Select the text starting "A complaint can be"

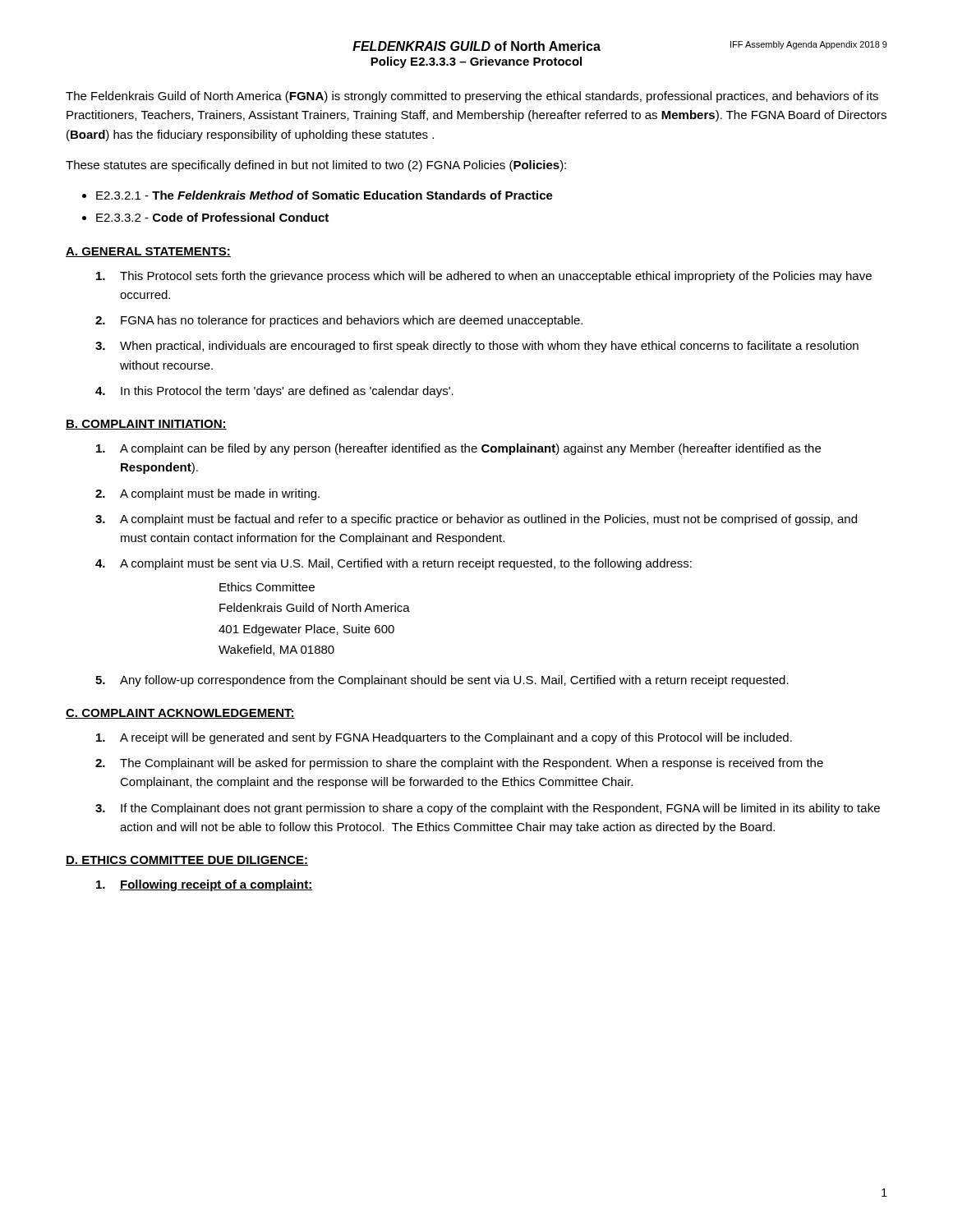(491, 458)
